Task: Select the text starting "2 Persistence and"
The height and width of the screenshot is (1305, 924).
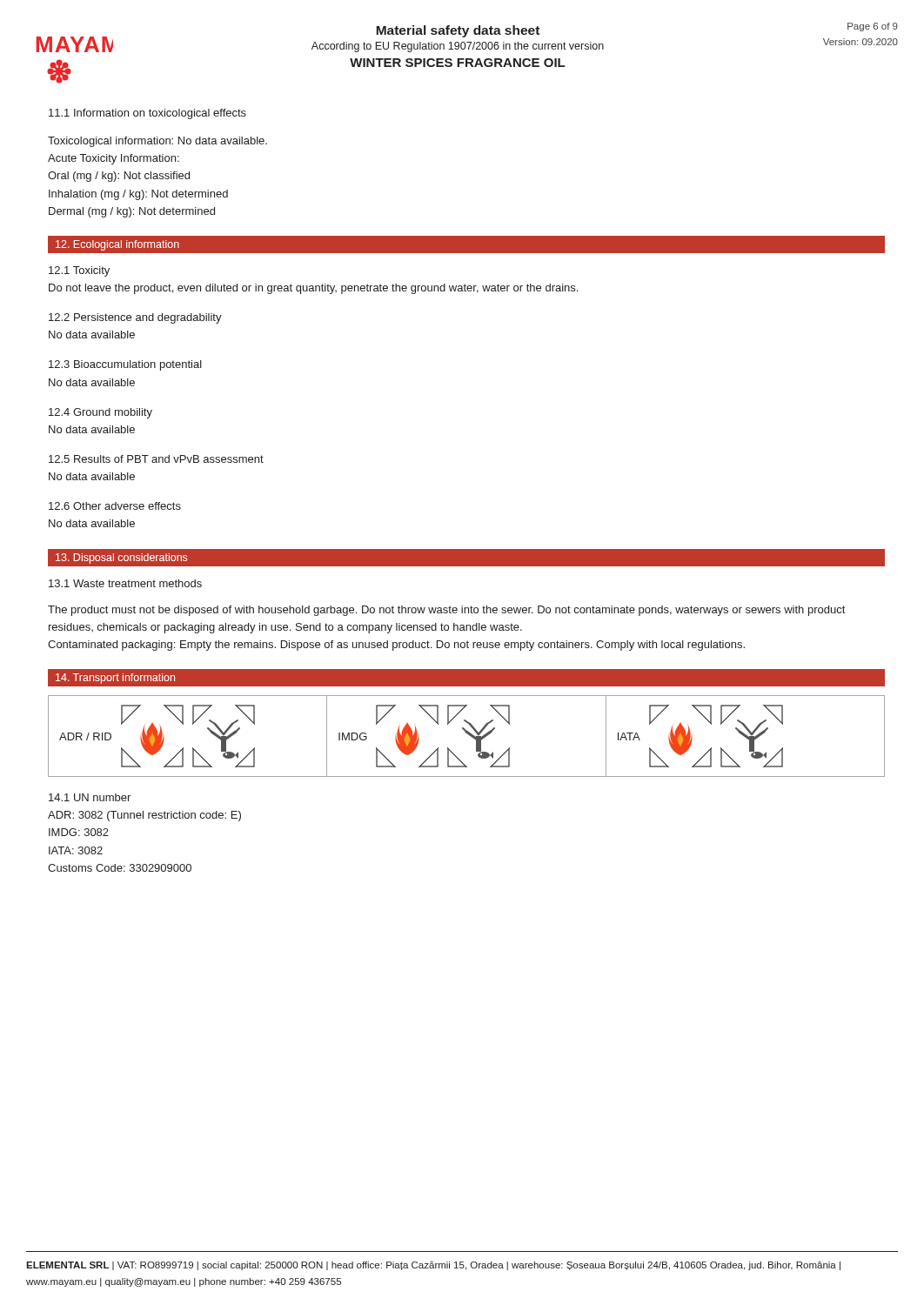Action: point(135,326)
